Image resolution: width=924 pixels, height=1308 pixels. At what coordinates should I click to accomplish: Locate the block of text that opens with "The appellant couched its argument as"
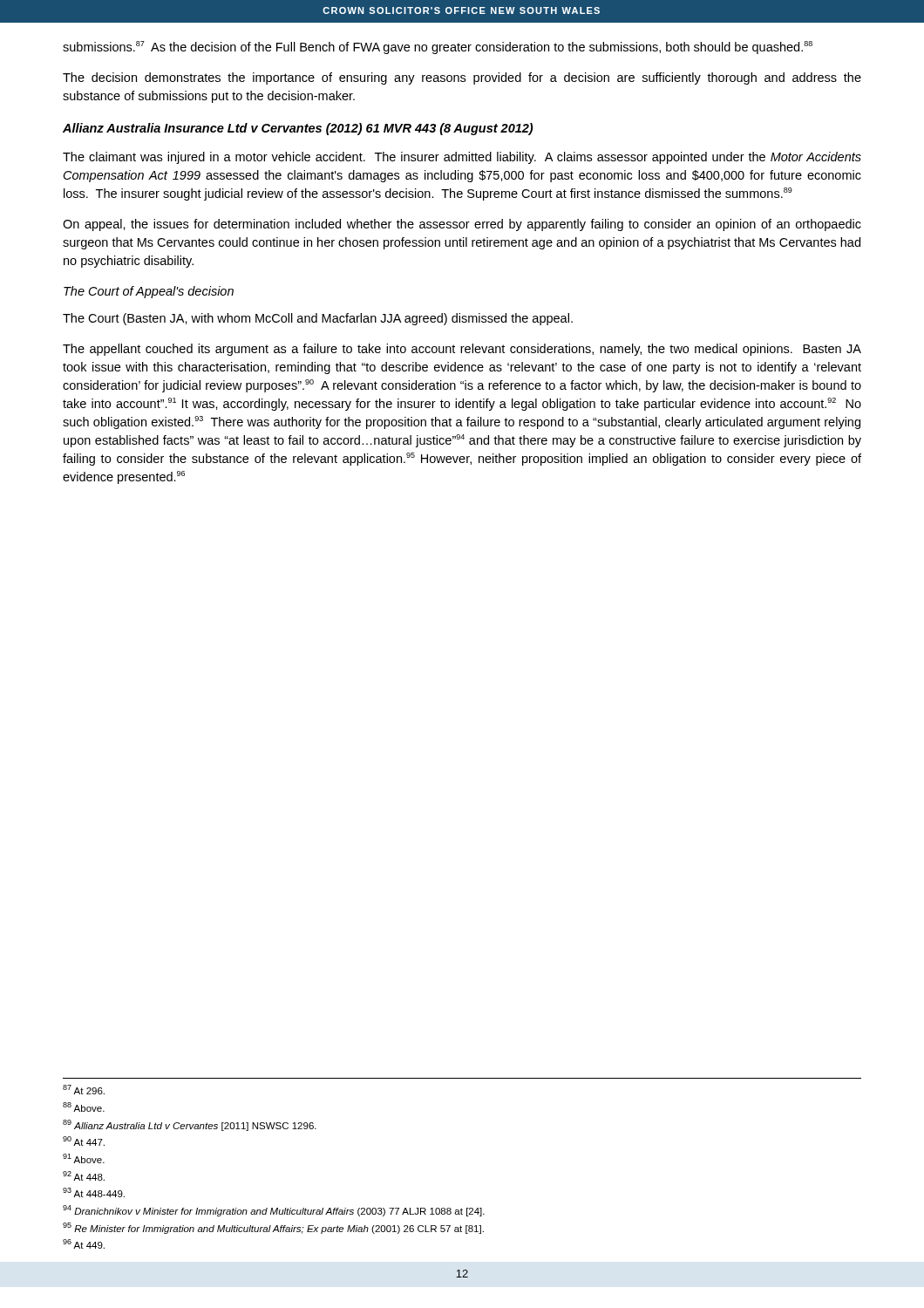462,413
